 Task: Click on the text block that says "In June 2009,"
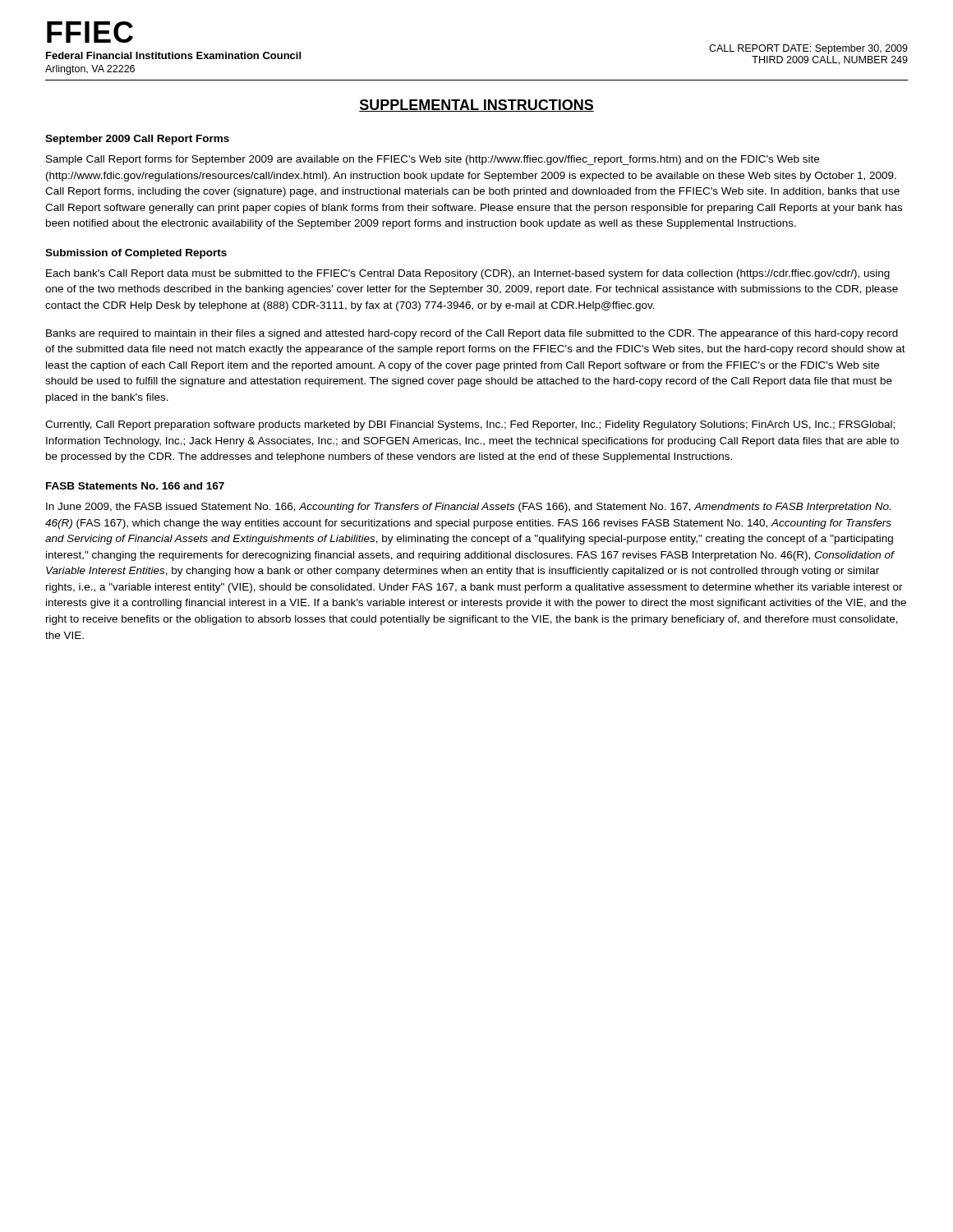(476, 571)
